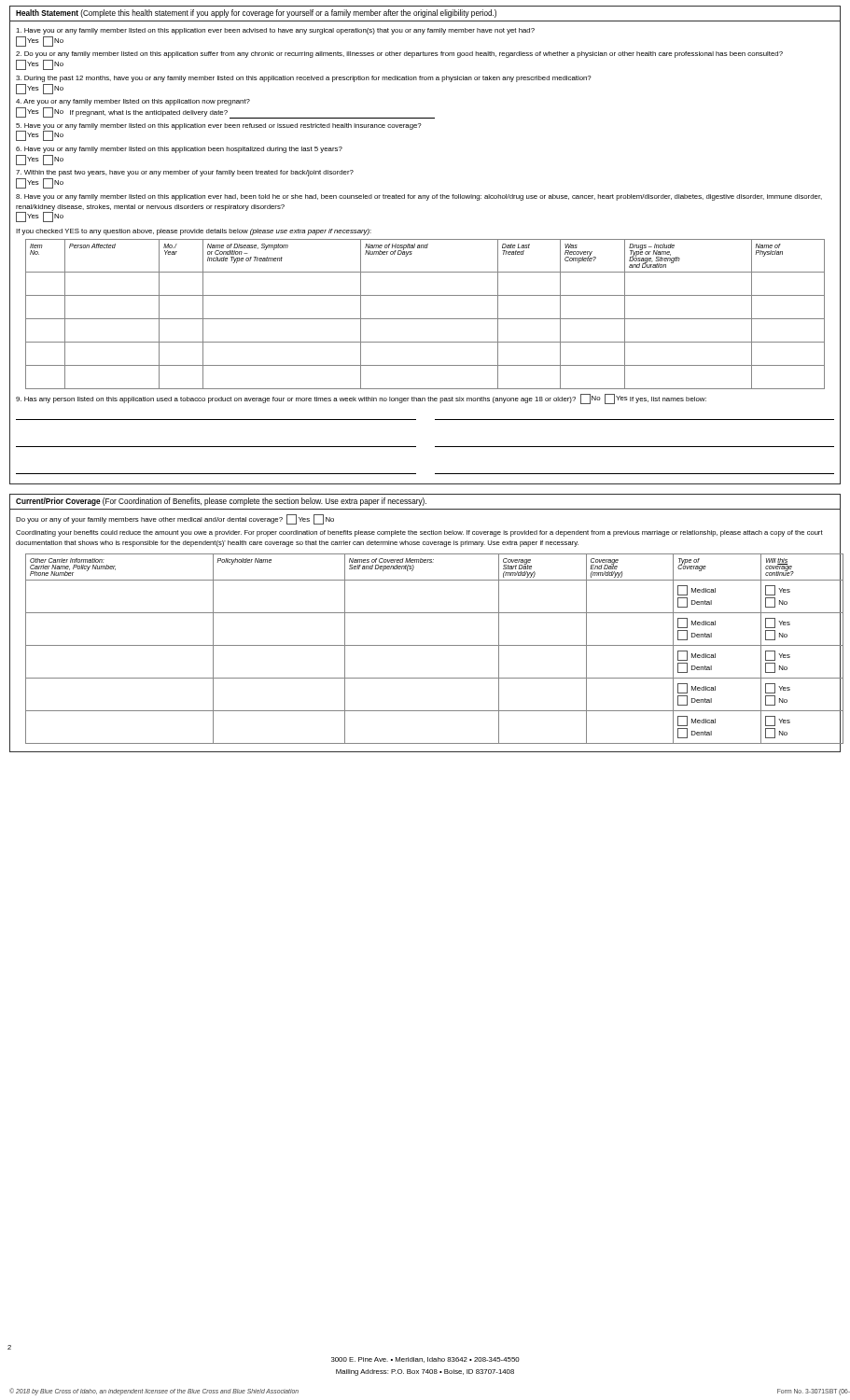Find the table that mentions "Type of Coverage"
Viewport: 850px width, 1400px height.
(425, 648)
